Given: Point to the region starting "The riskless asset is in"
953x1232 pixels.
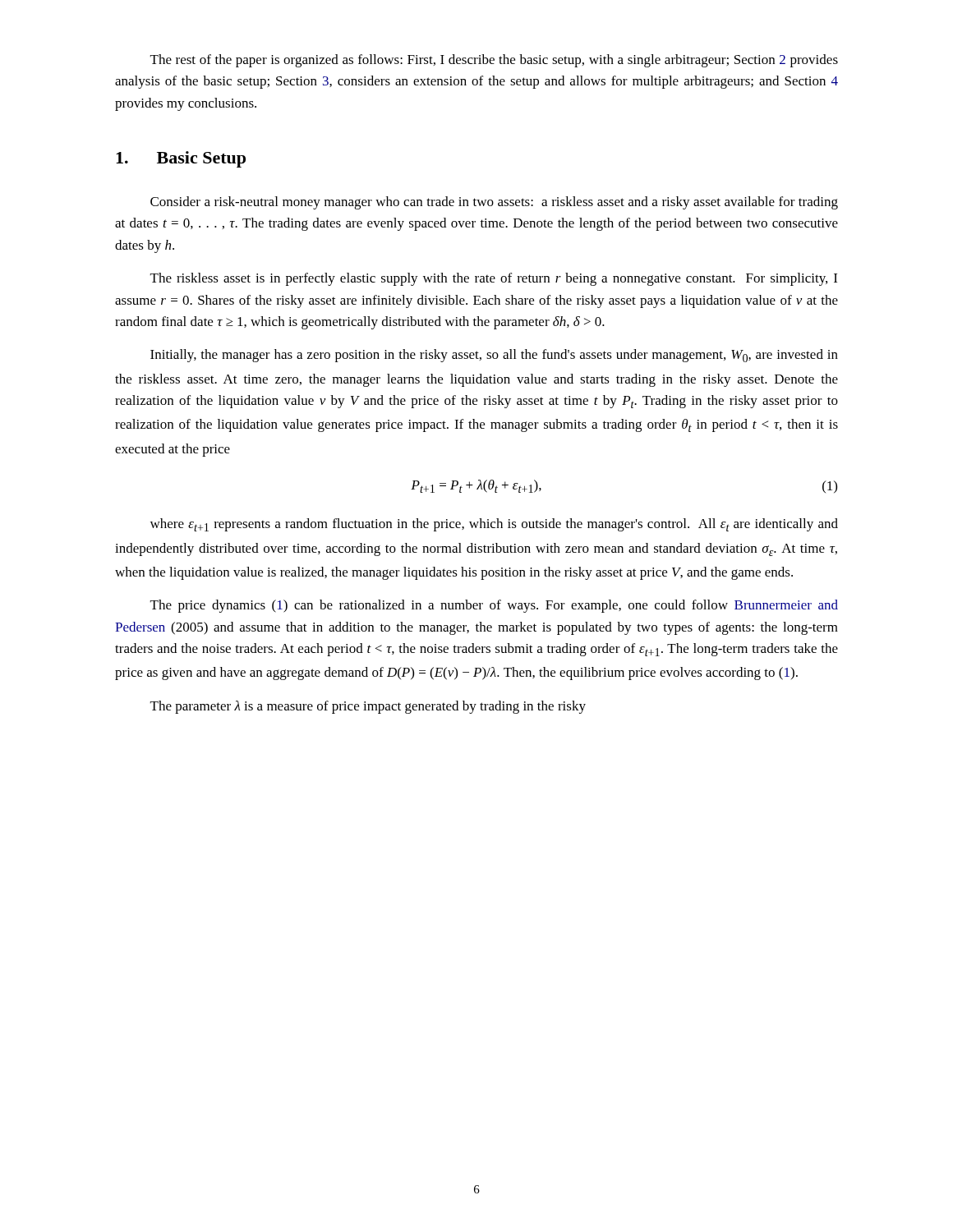Looking at the screenshot, I should (476, 300).
